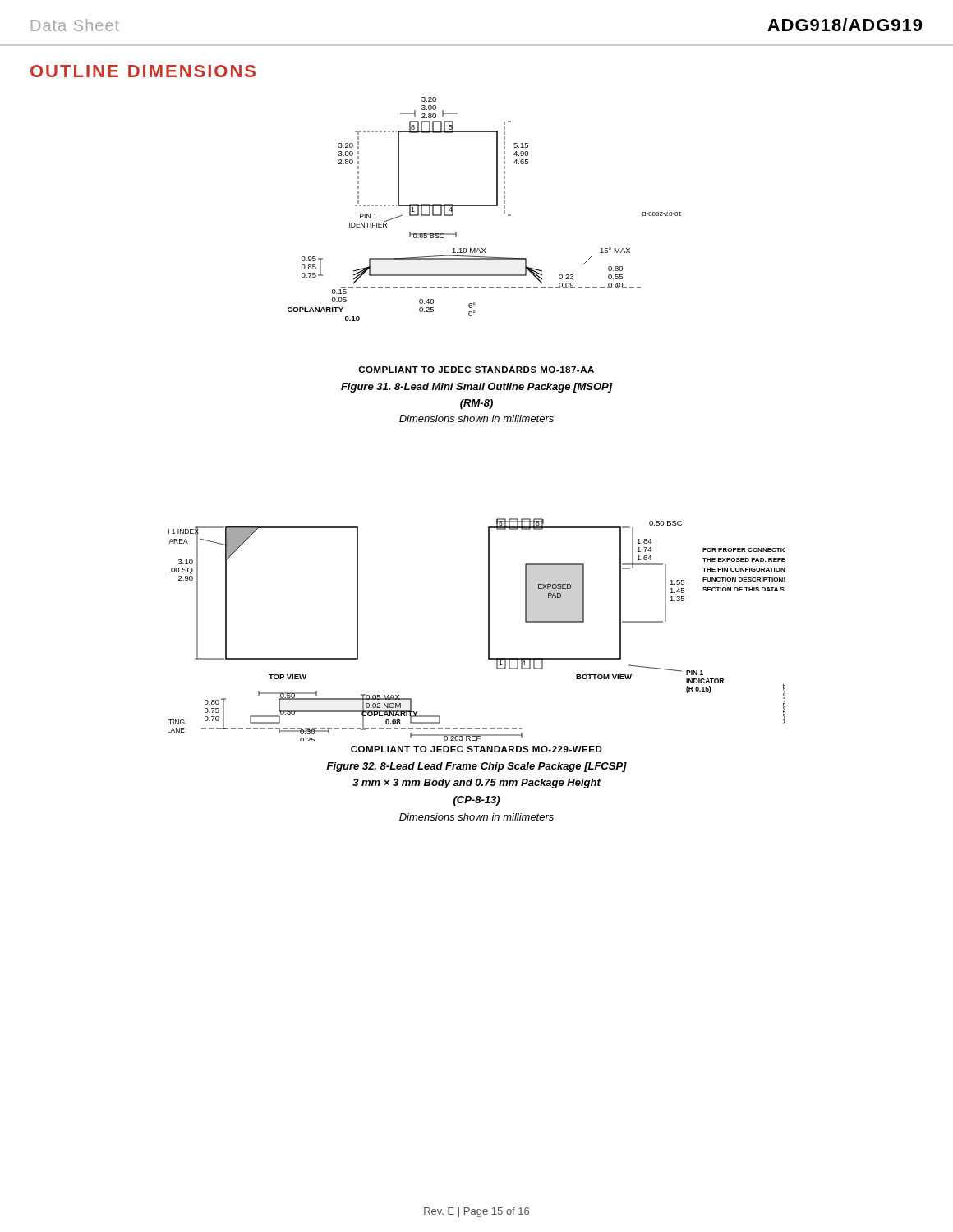Point to the region starting "Figure 31. 8-Lead Mini Small Outline"
The image size is (953, 1232).
pyautogui.click(x=476, y=402)
